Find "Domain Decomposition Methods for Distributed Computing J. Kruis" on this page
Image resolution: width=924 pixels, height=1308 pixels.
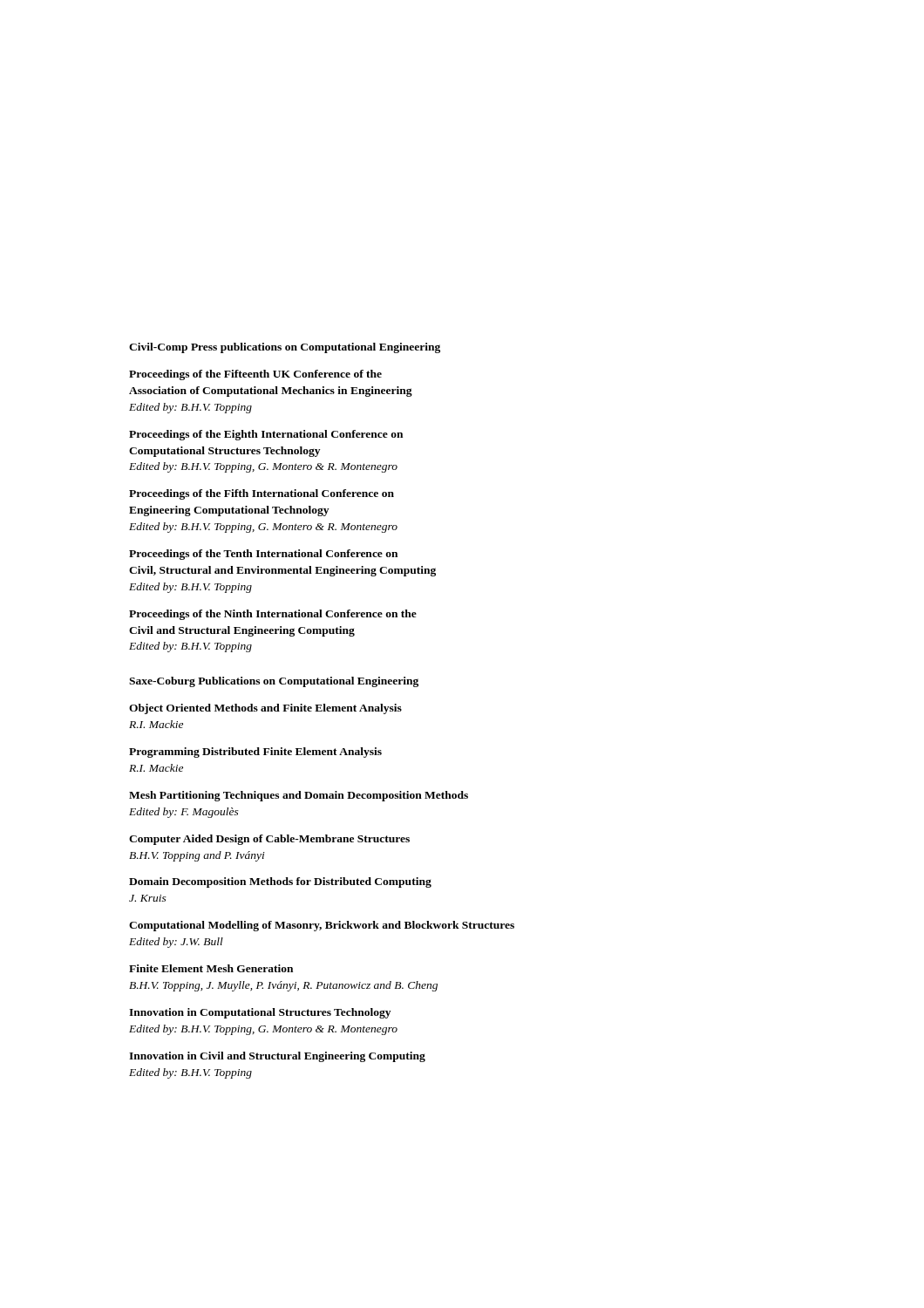(x=434, y=891)
